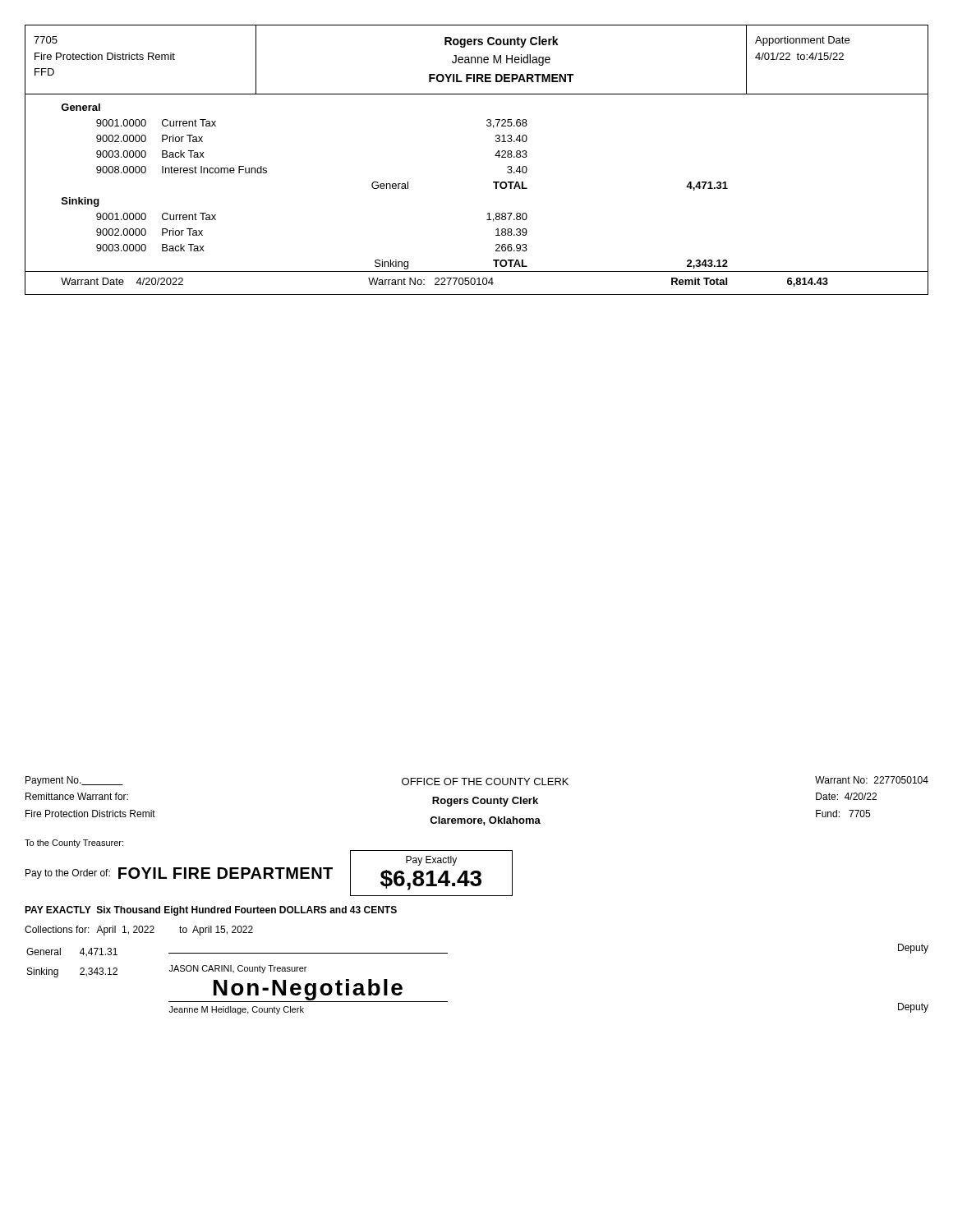
Task: Select the table that reads "Remit Total"
Action: tap(476, 160)
